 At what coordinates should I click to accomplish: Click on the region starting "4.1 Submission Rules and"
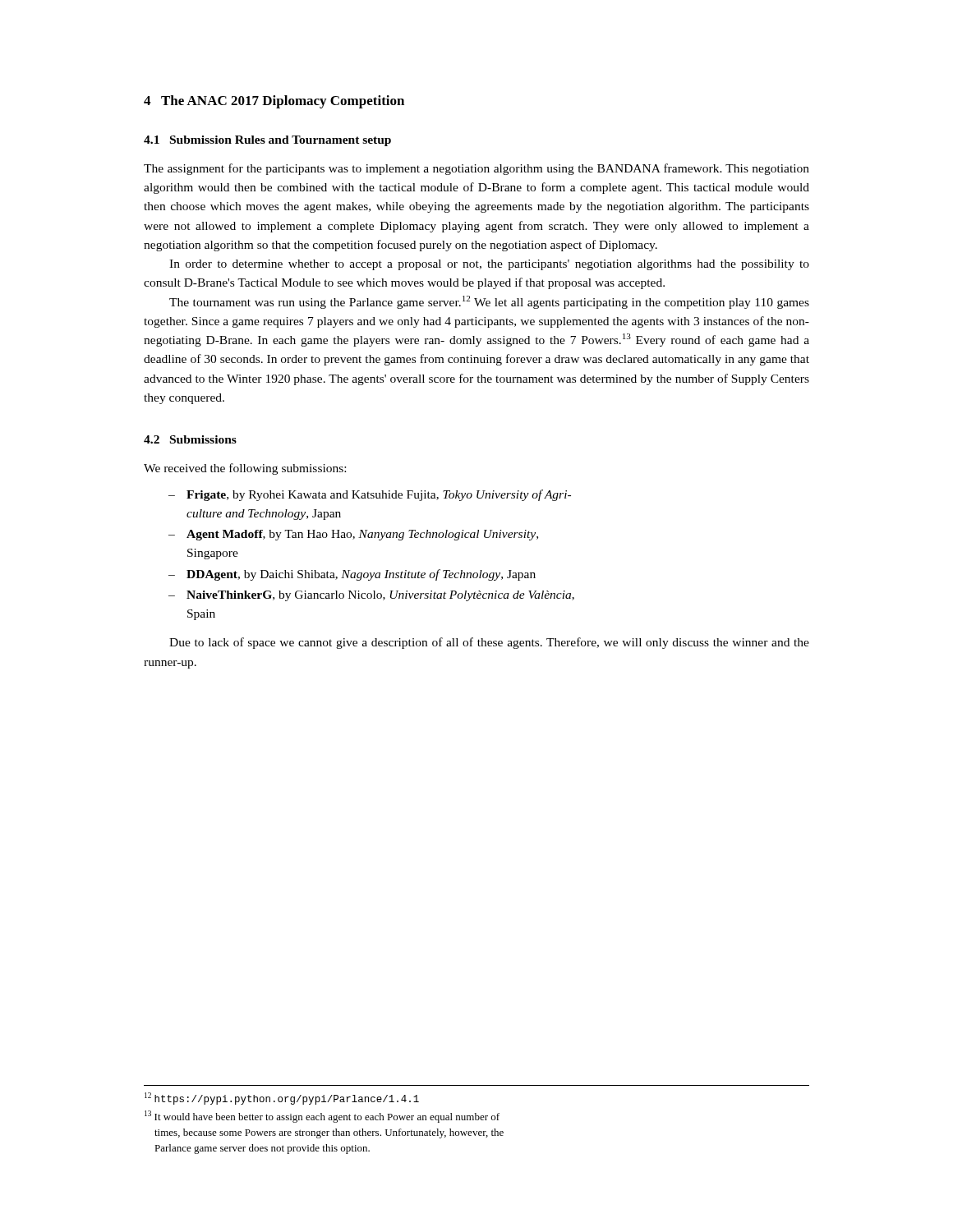pyautogui.click(x=267, y=141)
